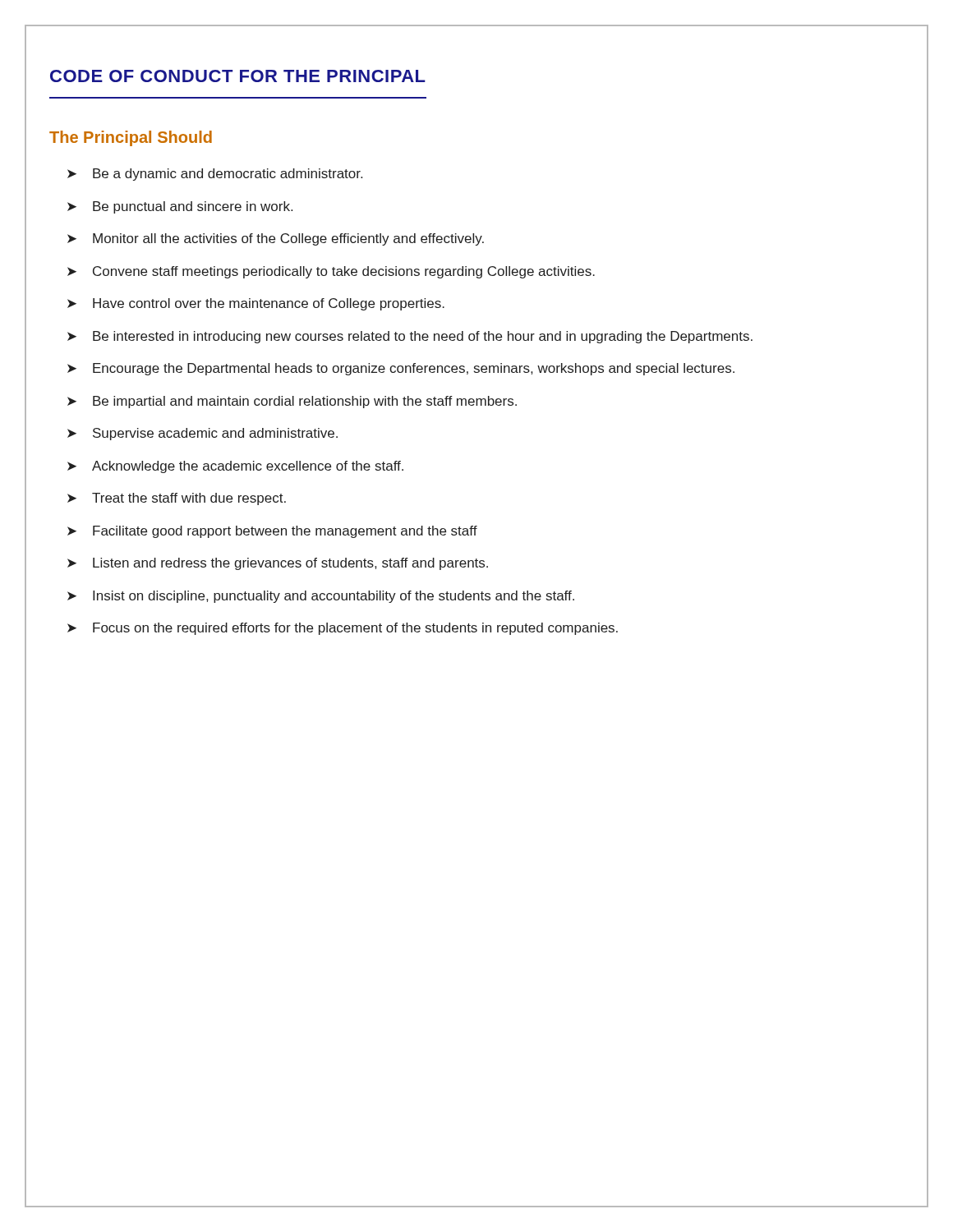953x1232 pixels.
Task: Click on the block starting "➤ Convene staff meetings periodically to take"
Action: pos(485,271)
